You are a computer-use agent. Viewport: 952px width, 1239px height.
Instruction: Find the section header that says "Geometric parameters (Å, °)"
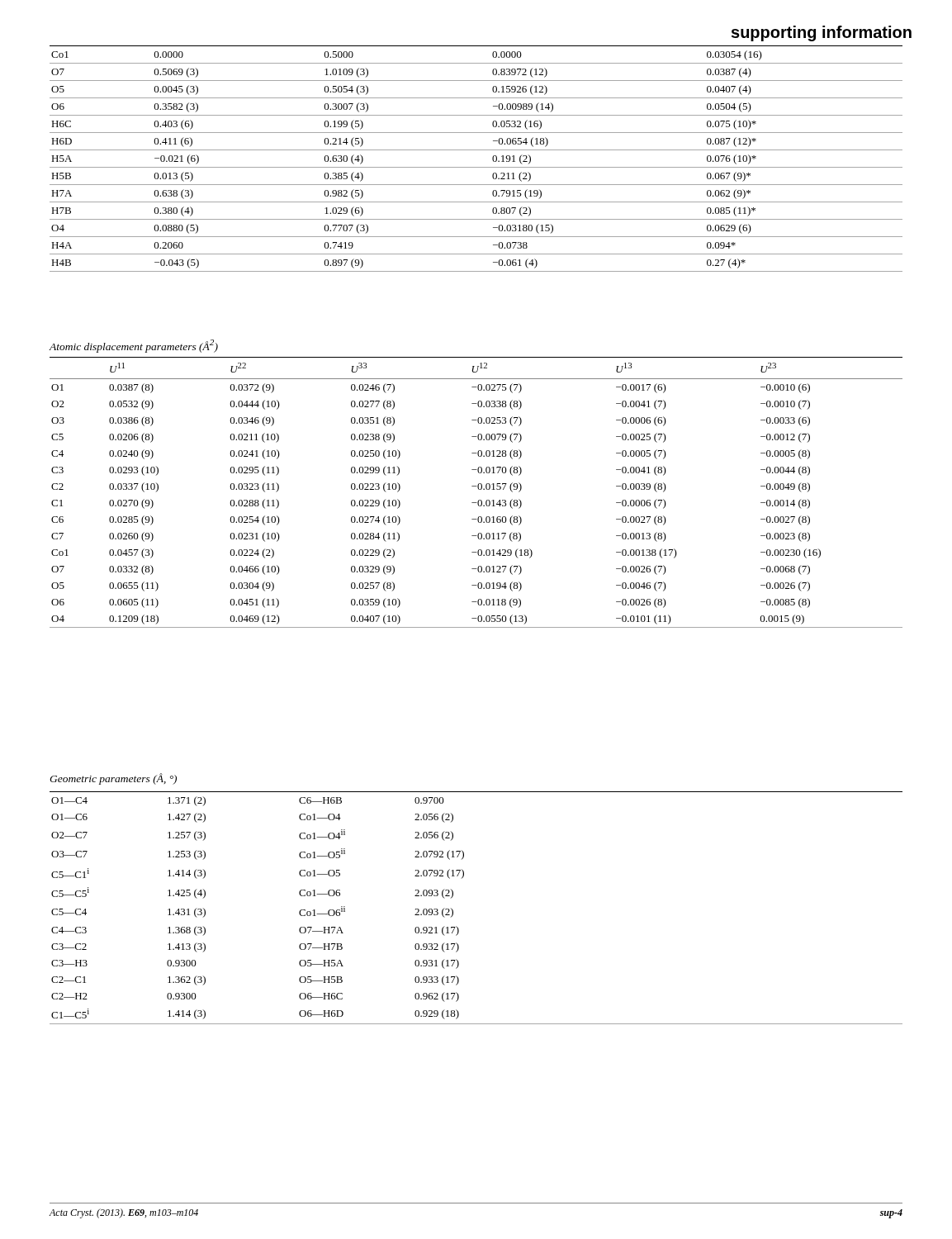click(x=113, y=778)
